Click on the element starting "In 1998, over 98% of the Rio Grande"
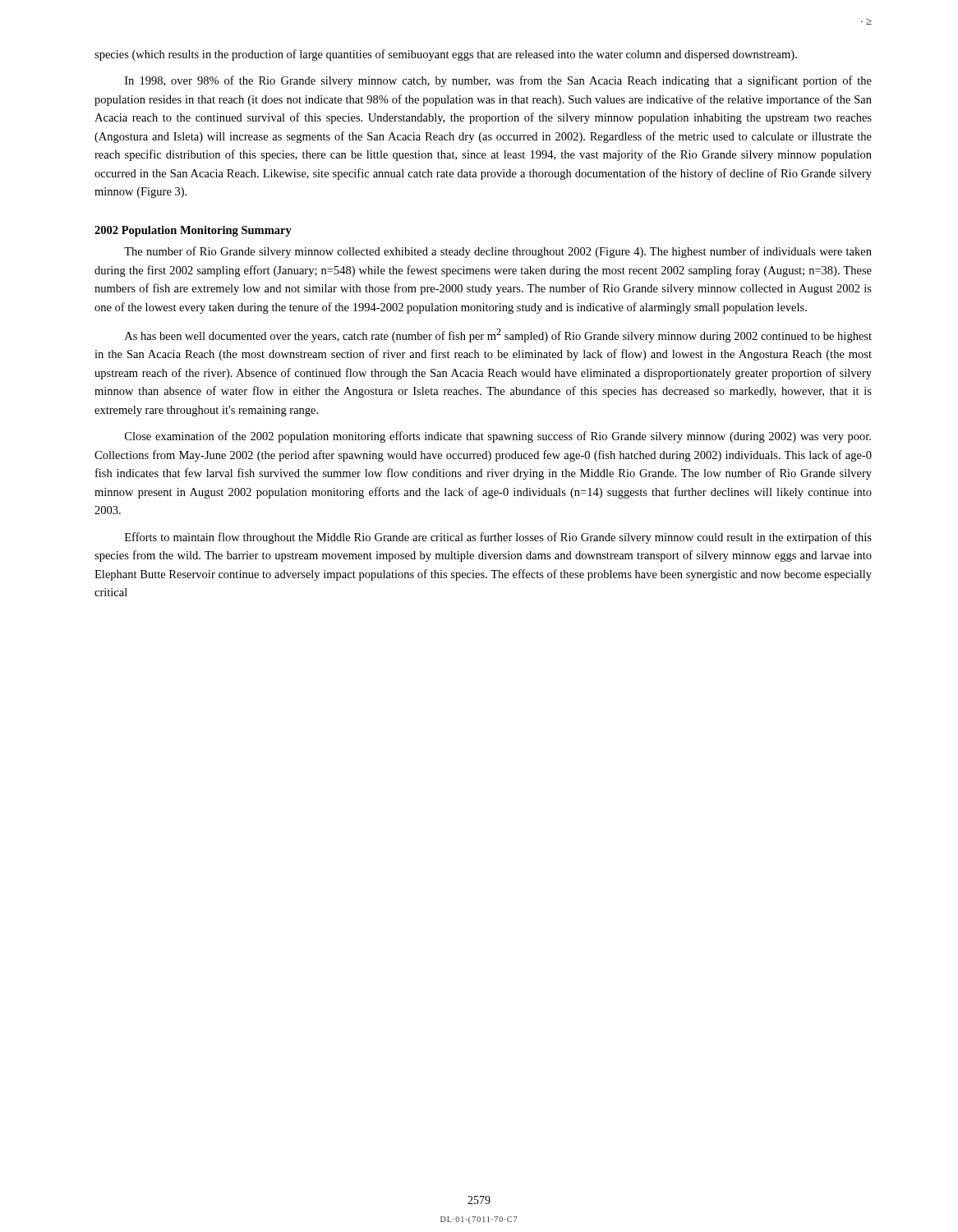The height and width of the screenshot is (1232, 958). pos(483,136)
